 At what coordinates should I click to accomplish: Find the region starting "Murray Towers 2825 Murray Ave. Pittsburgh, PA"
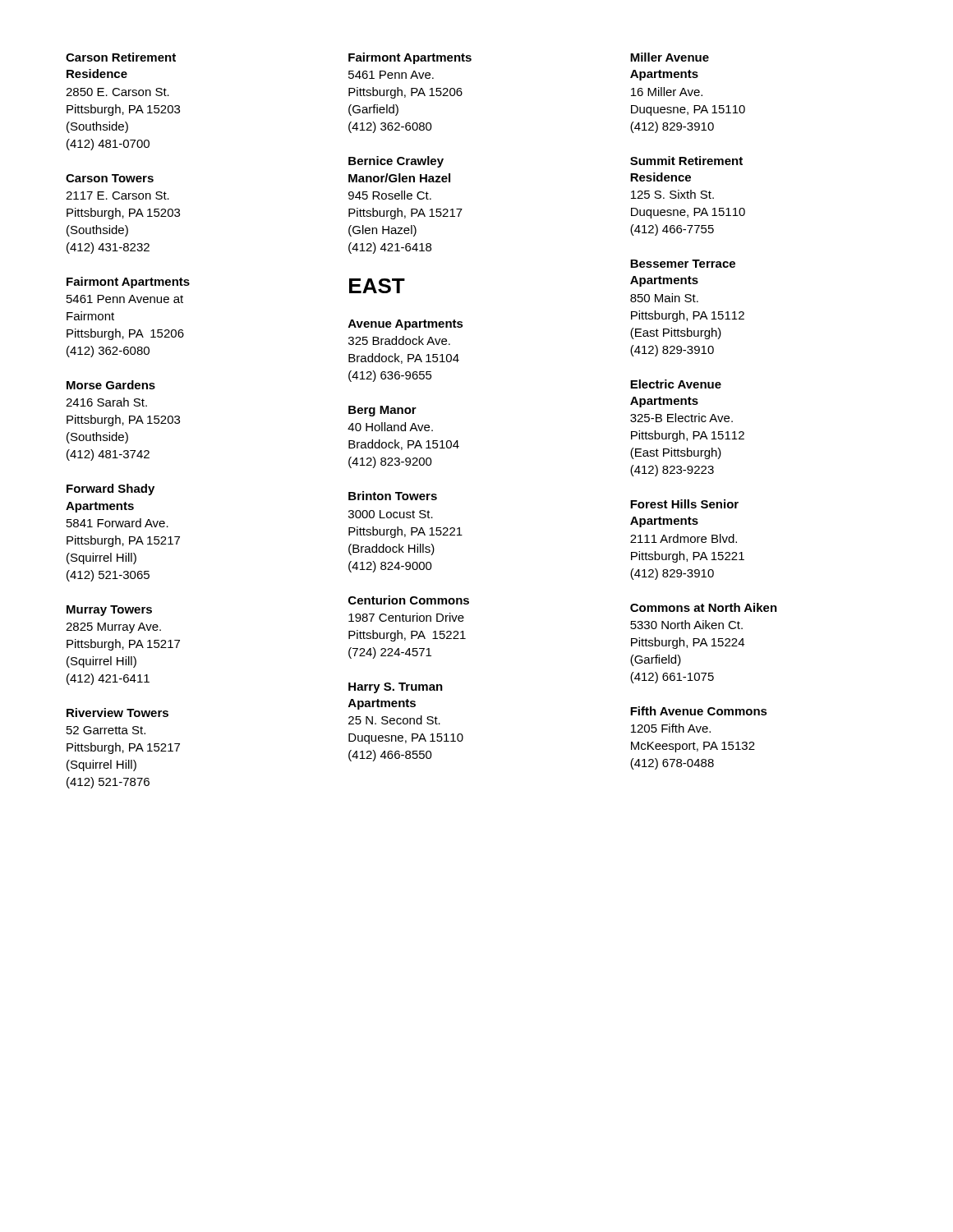point(109,611)
